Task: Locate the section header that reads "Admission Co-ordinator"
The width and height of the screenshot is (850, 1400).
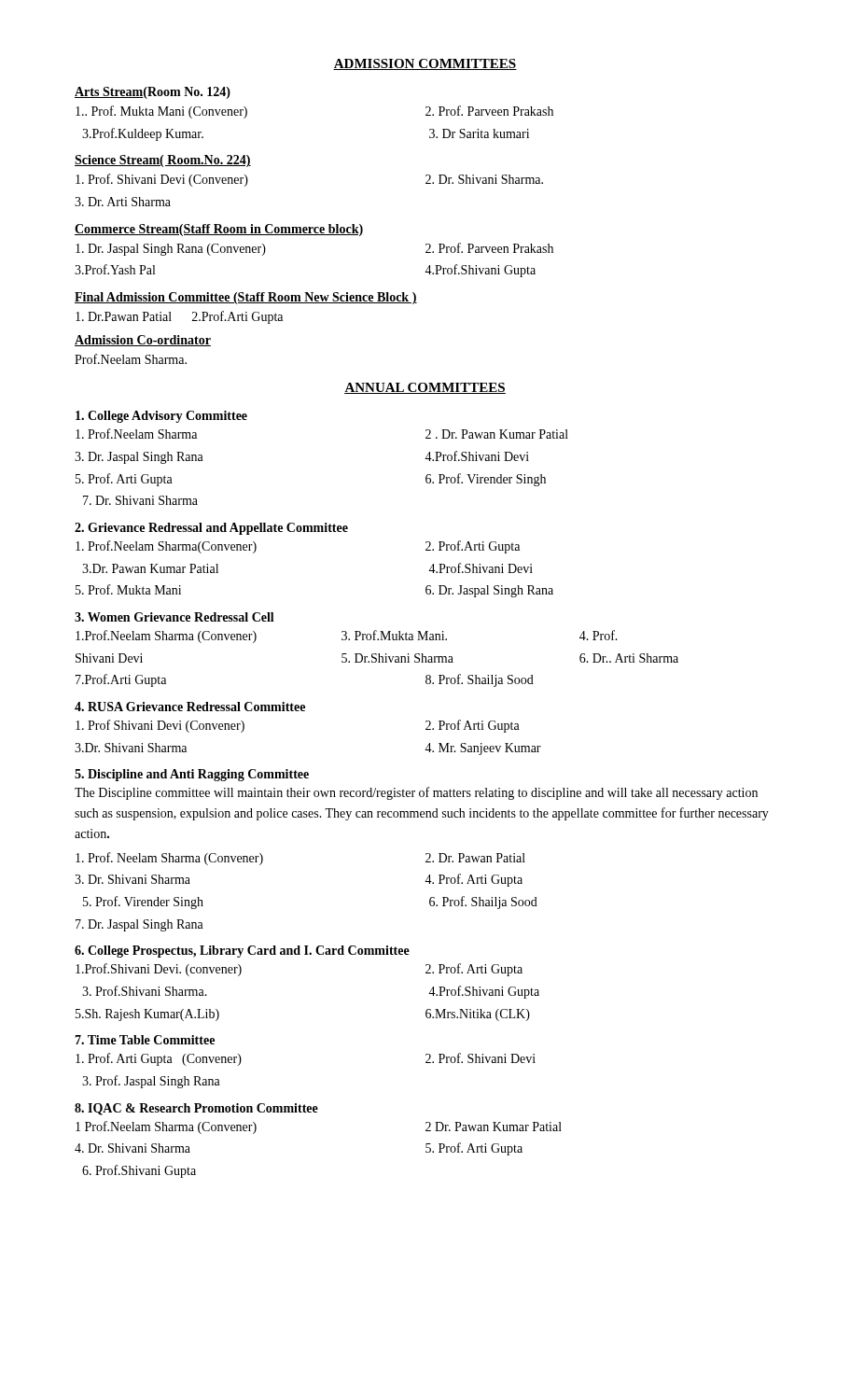Action: pyautogui.click(x=143, y=340)
